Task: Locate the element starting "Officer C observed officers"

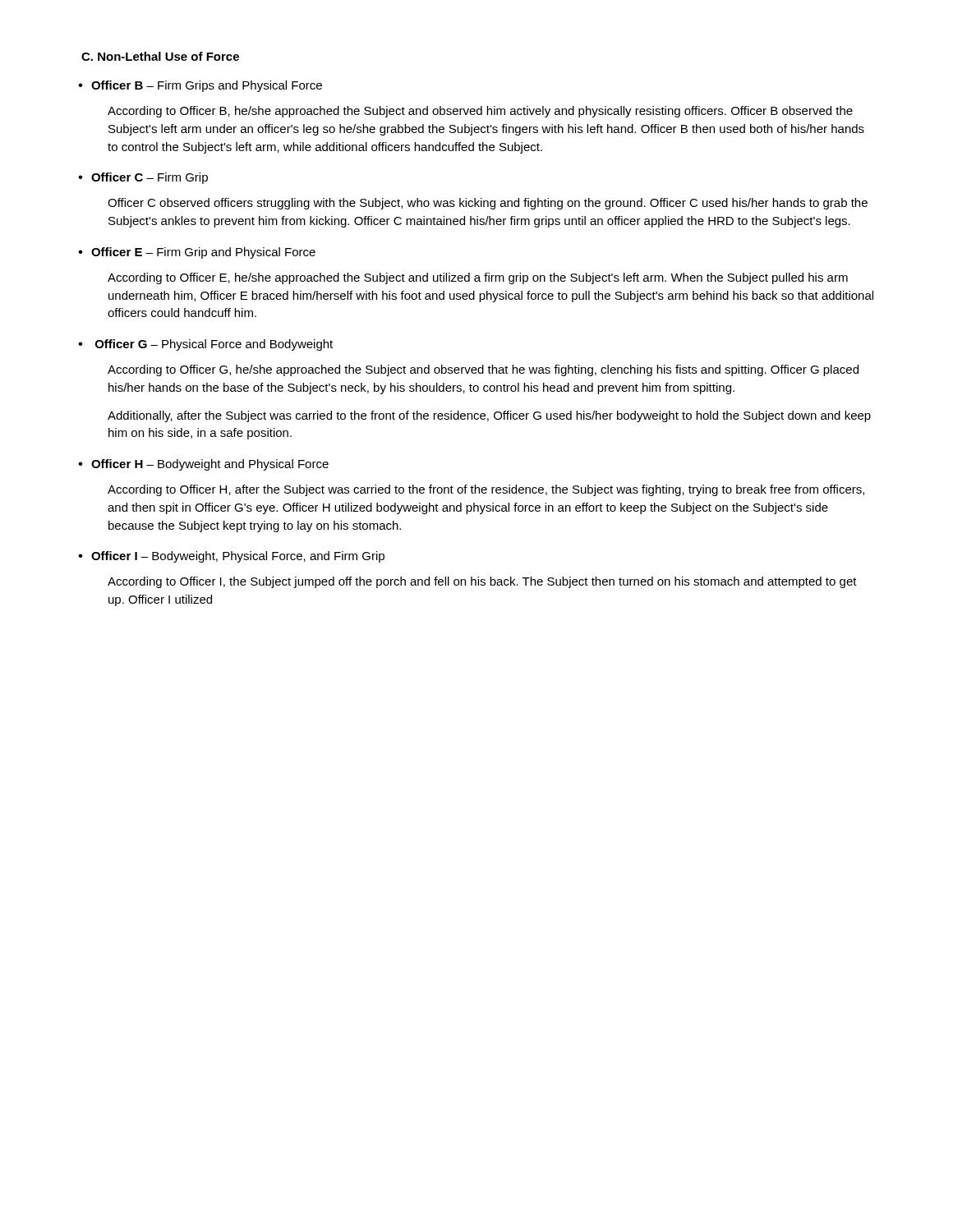Action: 488,212
